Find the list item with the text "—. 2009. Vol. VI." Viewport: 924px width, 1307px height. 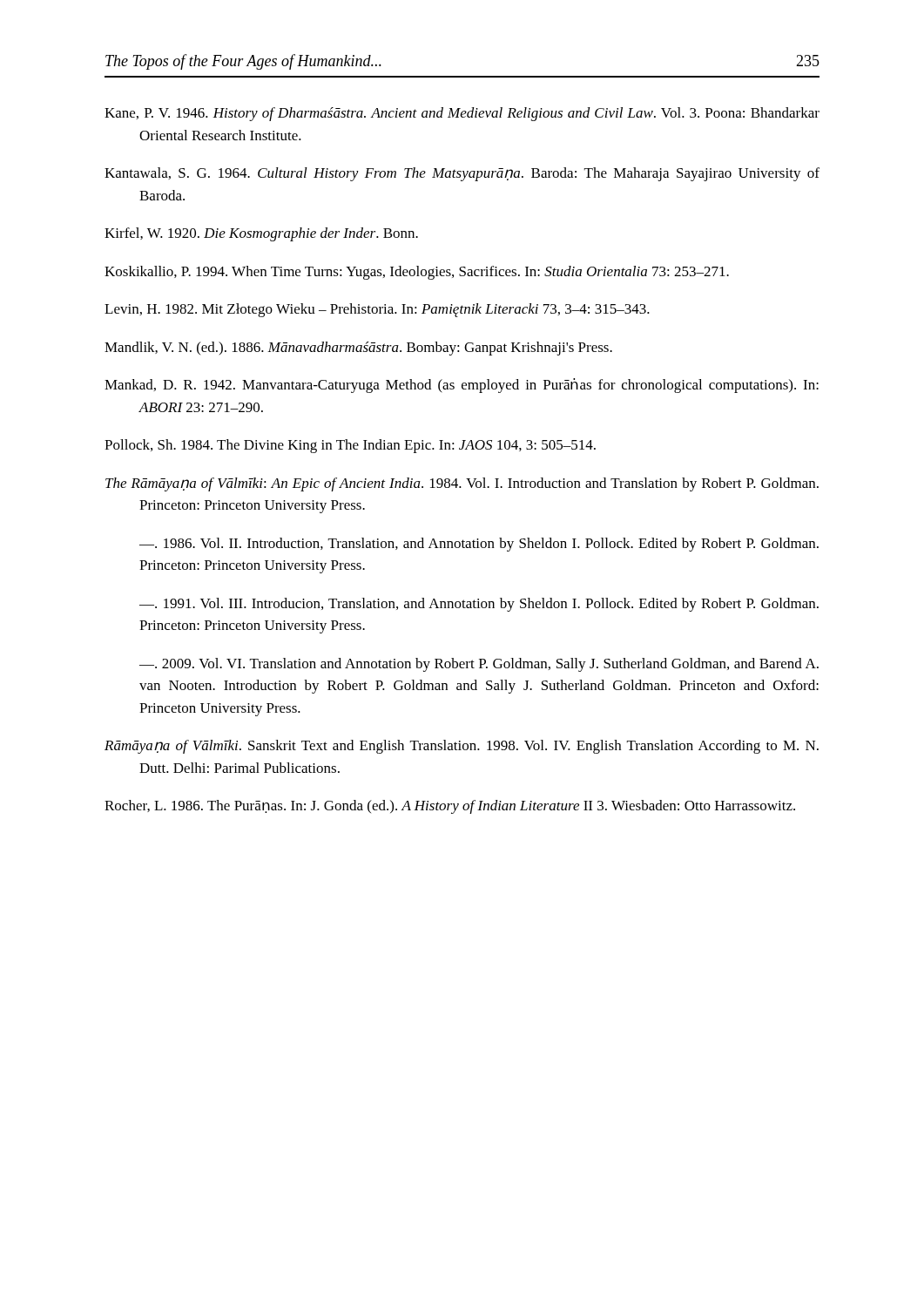(x=479, y=685)
